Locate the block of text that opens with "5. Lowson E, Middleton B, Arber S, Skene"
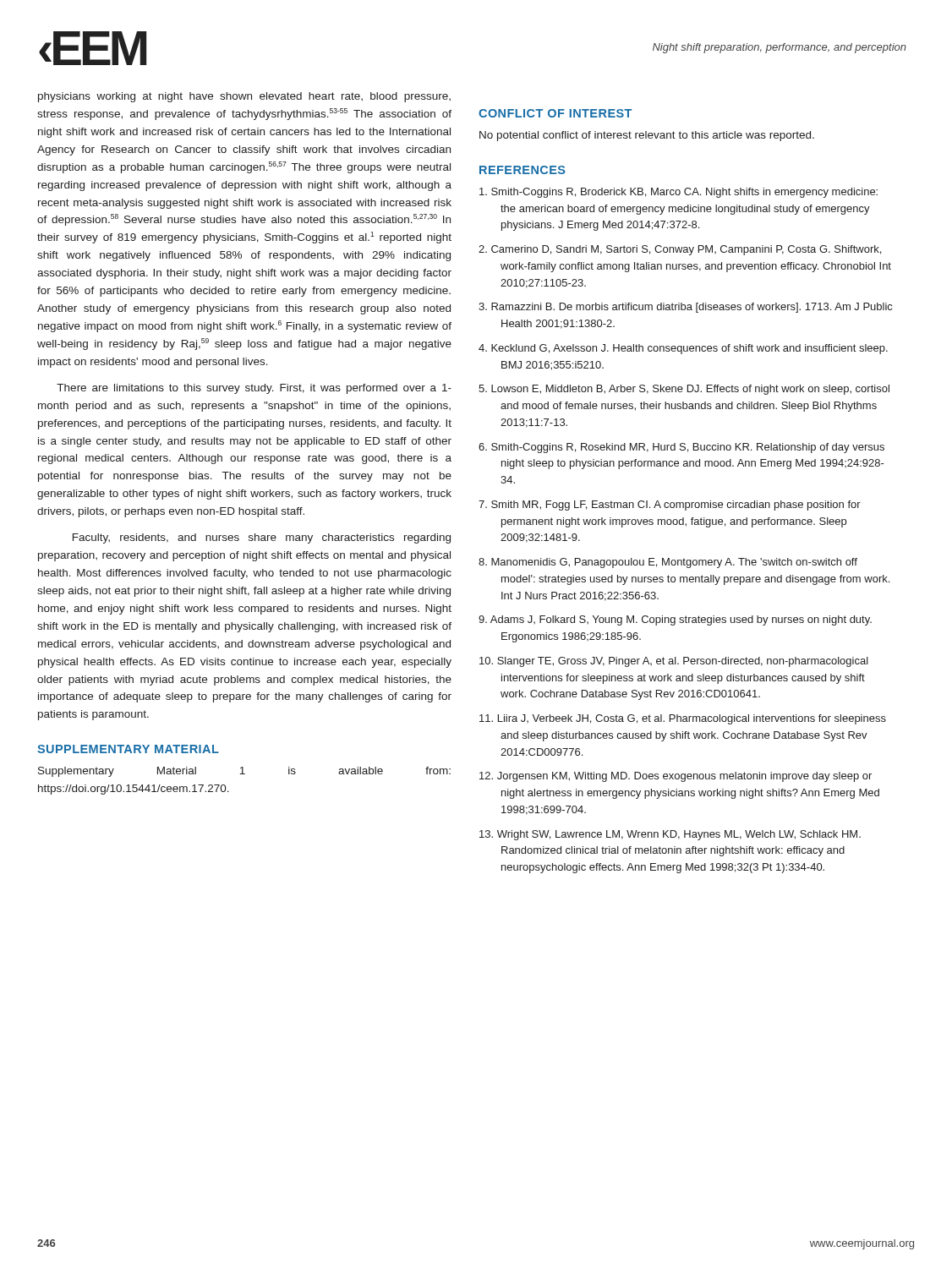The image size is (952, 1268). (x=684, y=405)
